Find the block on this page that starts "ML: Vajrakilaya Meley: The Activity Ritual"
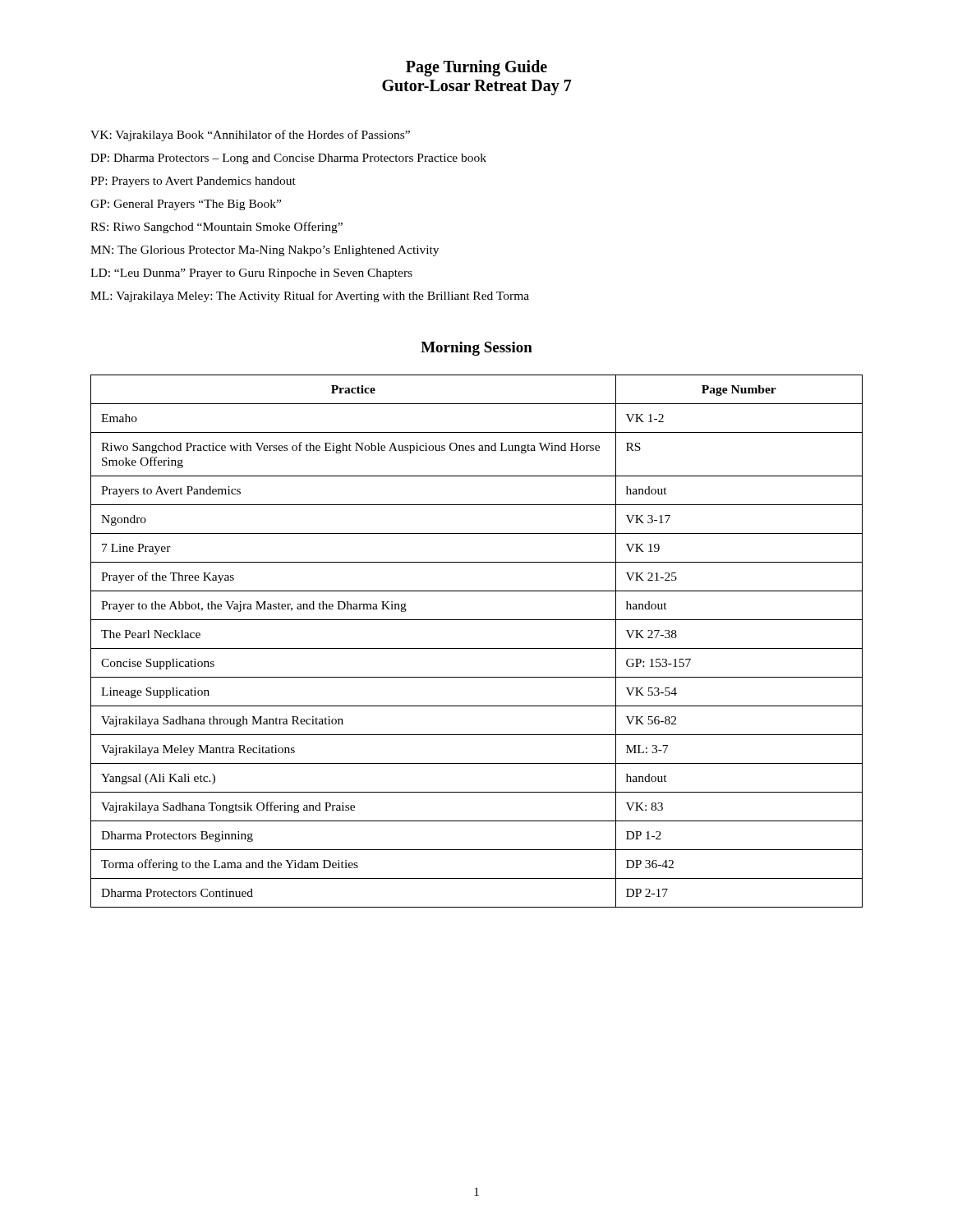This screenshot has height=1232, width=953. coord(476,296)
